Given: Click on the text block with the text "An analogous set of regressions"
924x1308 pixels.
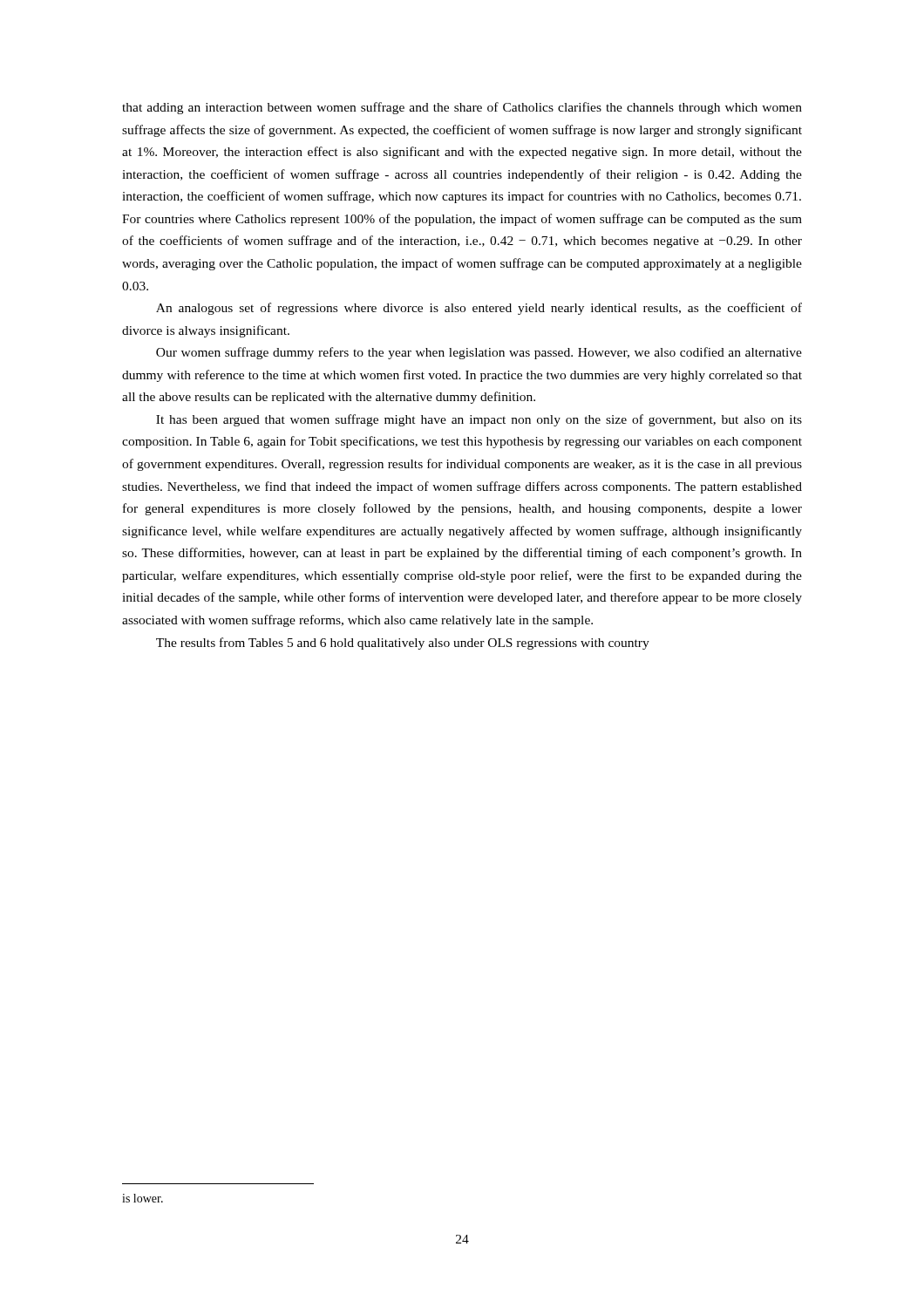Looking at the screenshot, I should [462, 319].
